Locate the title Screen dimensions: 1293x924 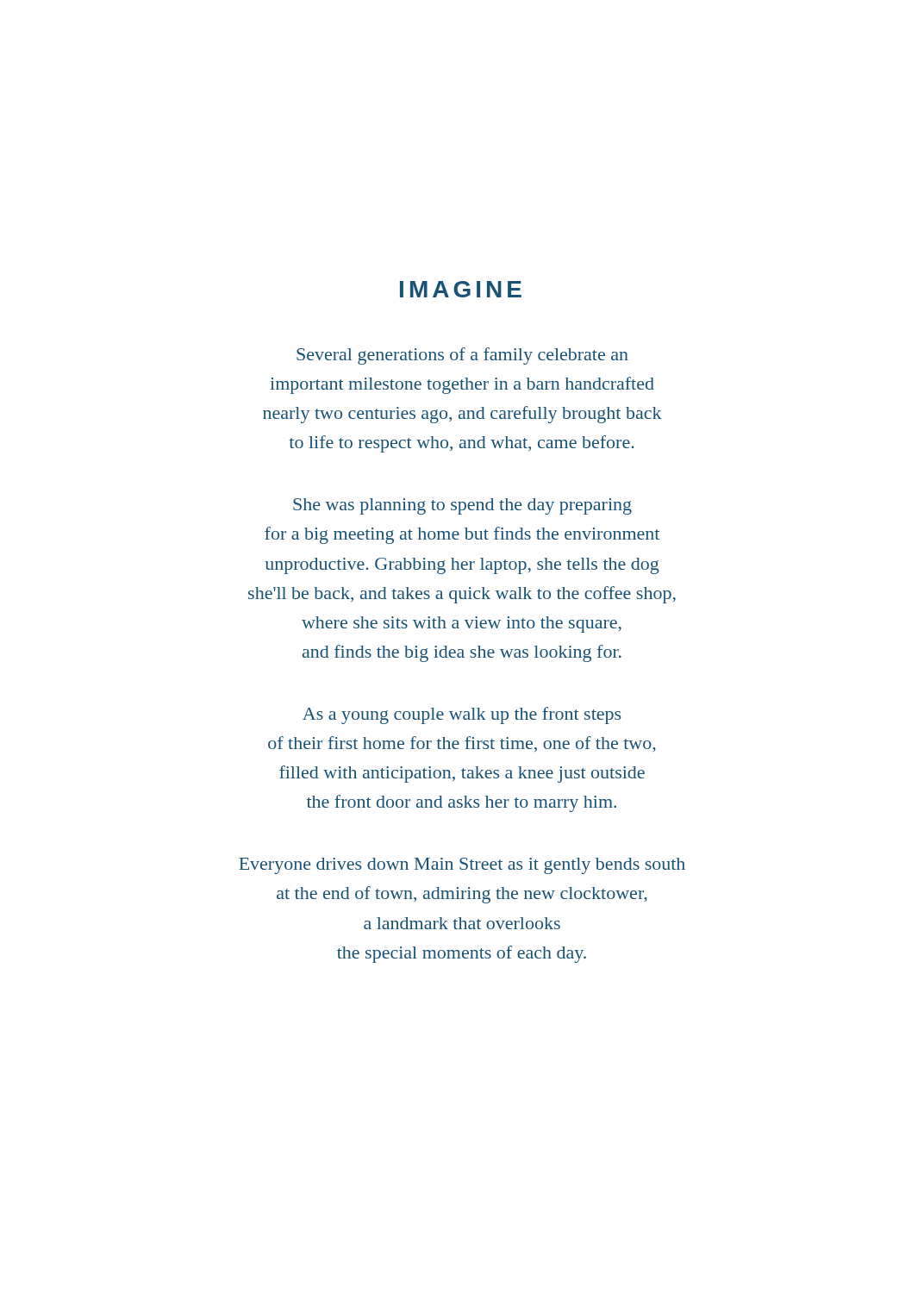coord(462,289)
